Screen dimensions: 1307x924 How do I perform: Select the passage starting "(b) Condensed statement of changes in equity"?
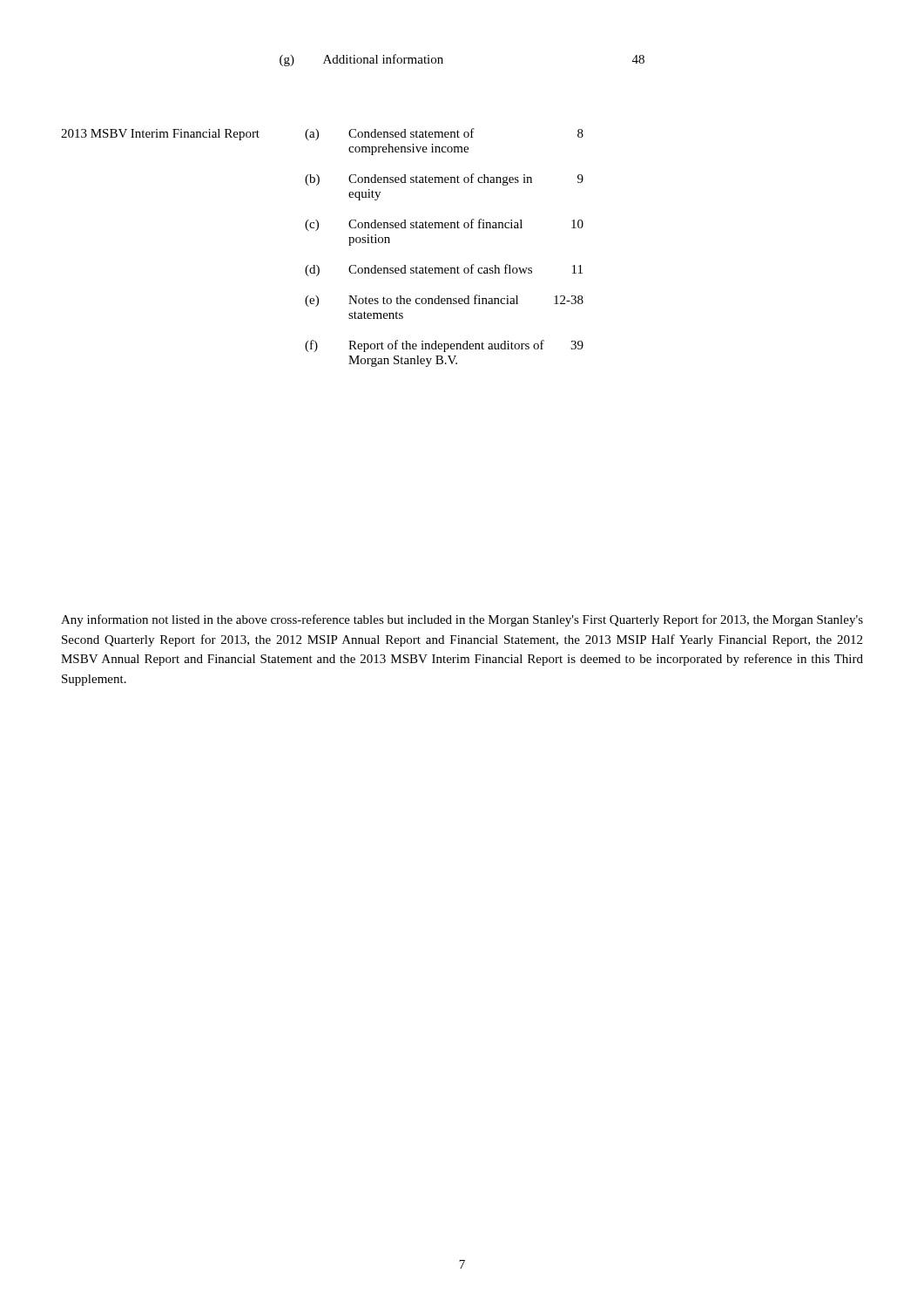444,186
